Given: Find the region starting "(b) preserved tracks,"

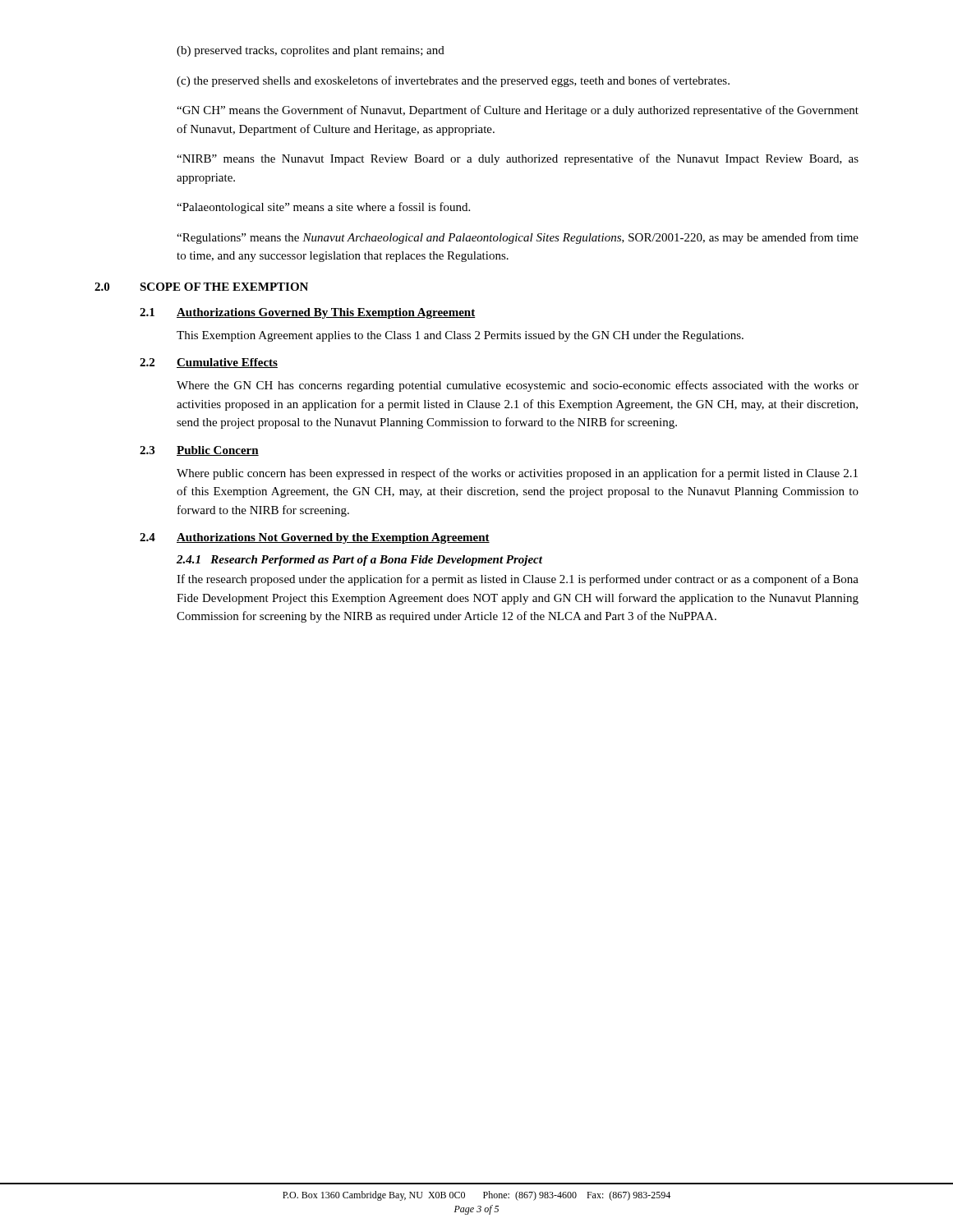Looking at the screenshot, I should click(310, 50).
